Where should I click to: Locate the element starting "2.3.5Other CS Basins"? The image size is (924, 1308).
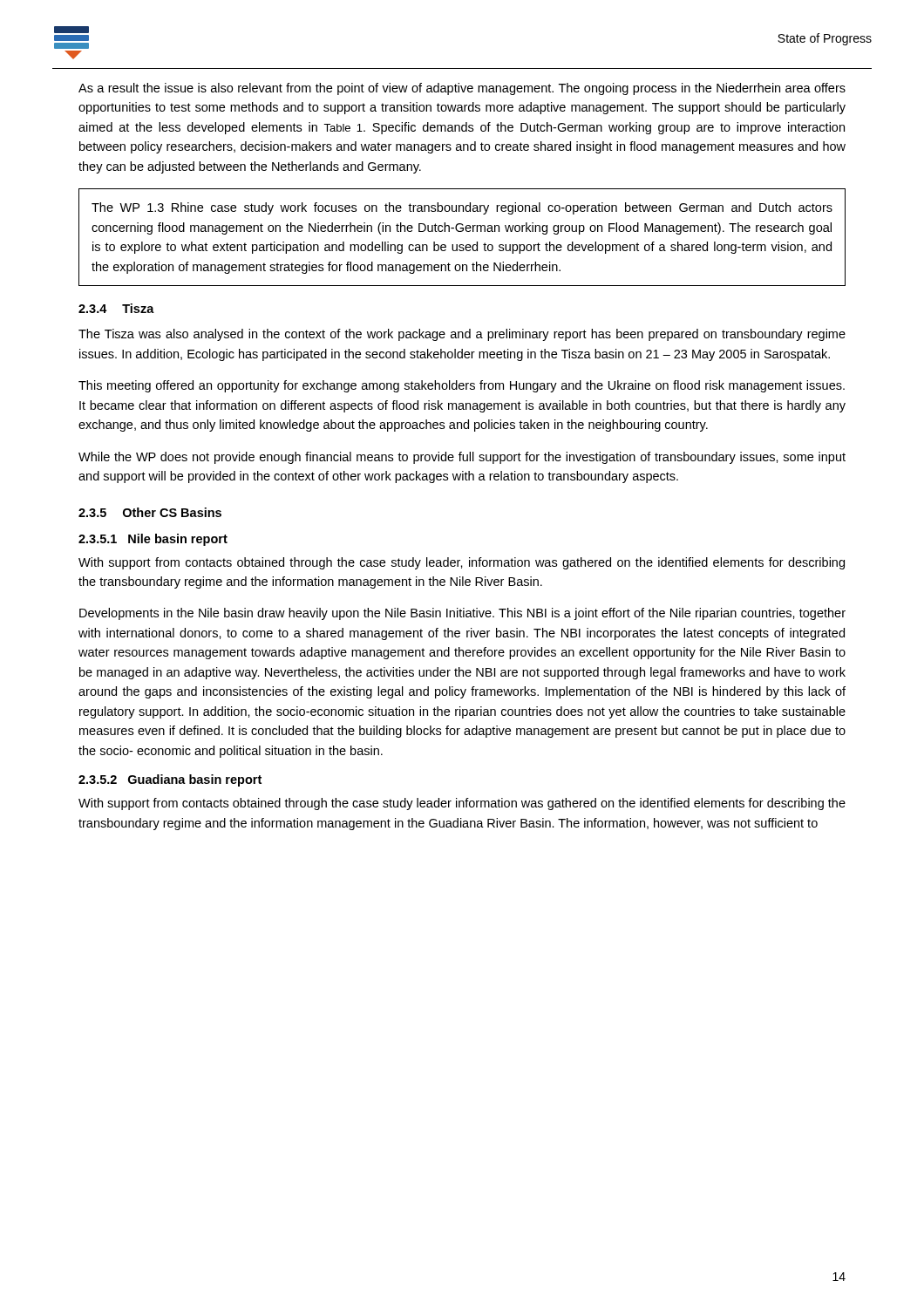tap(150, 512)
